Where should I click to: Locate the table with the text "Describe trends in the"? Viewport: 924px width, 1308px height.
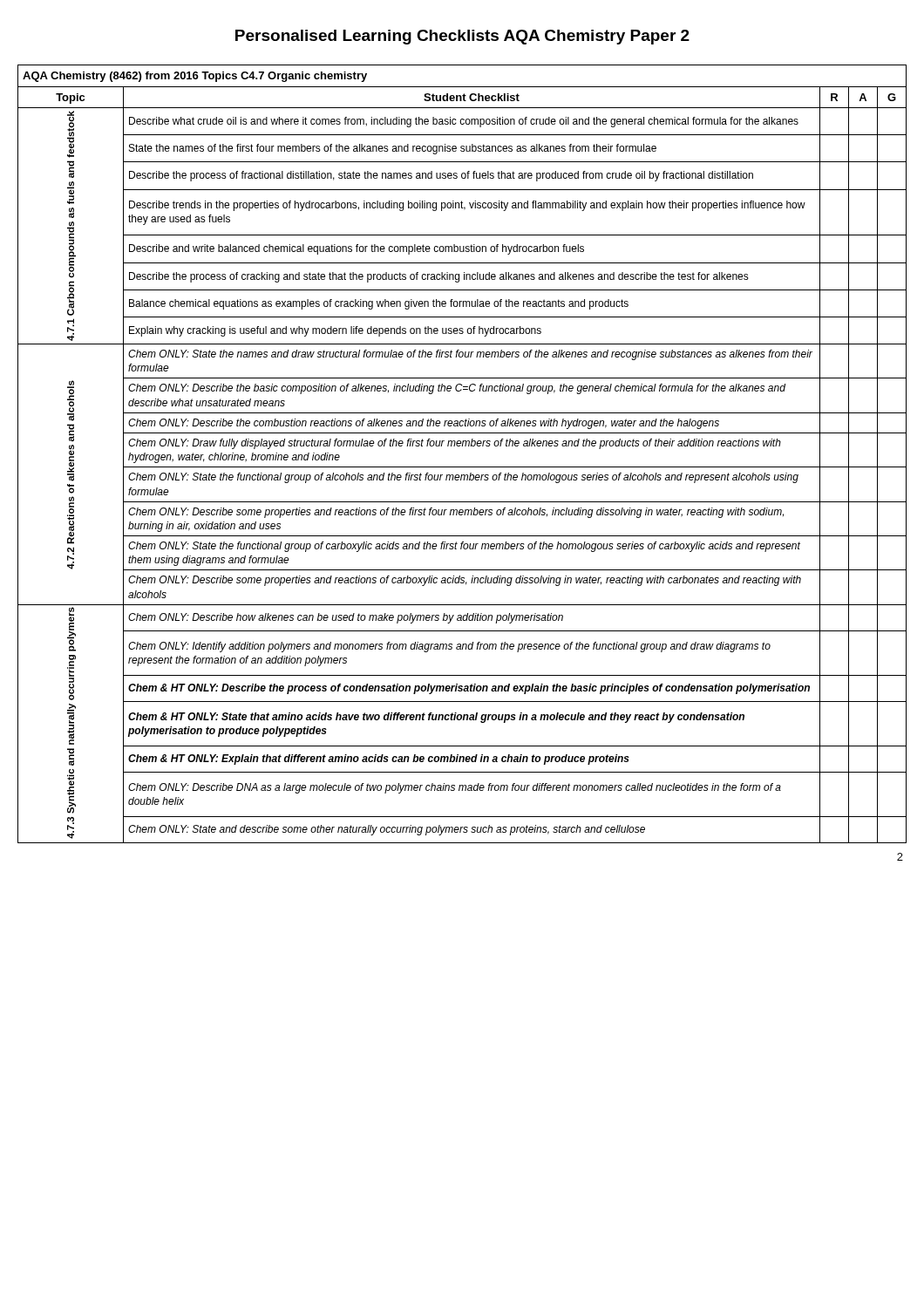pos(462,454)
